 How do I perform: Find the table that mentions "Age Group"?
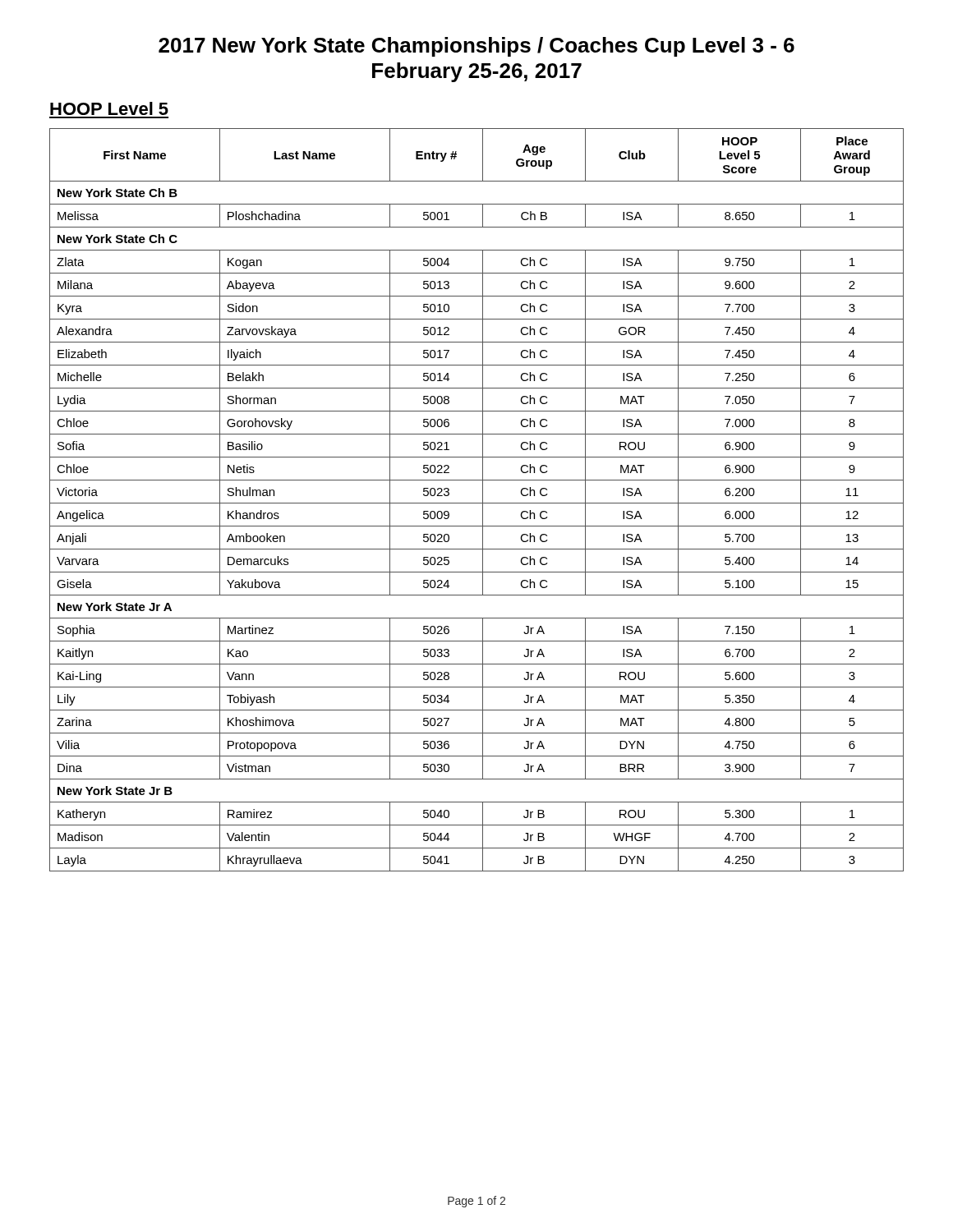[x=476, y=500]
